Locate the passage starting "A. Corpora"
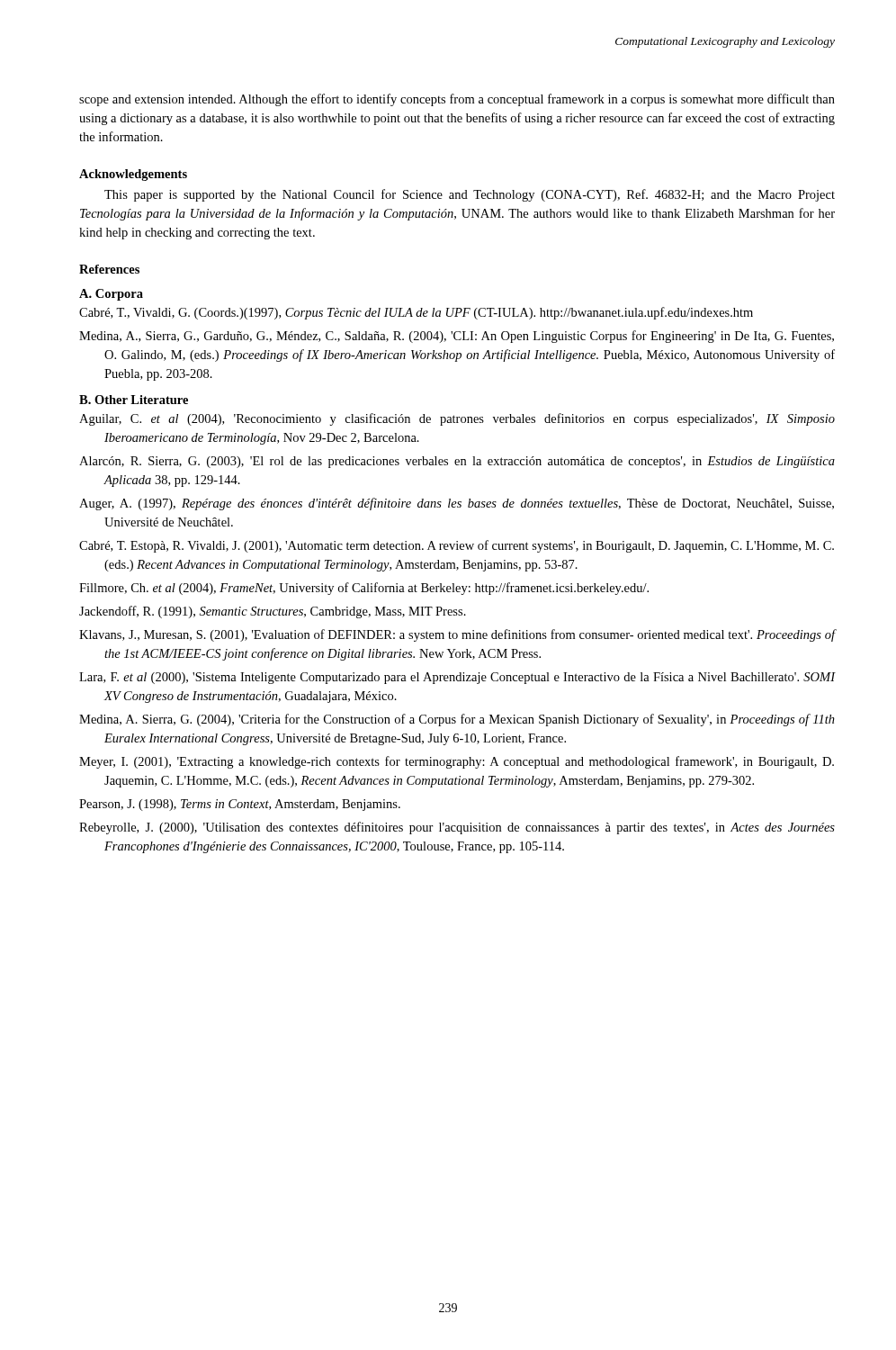The image size is (896, 1350). 111,293
